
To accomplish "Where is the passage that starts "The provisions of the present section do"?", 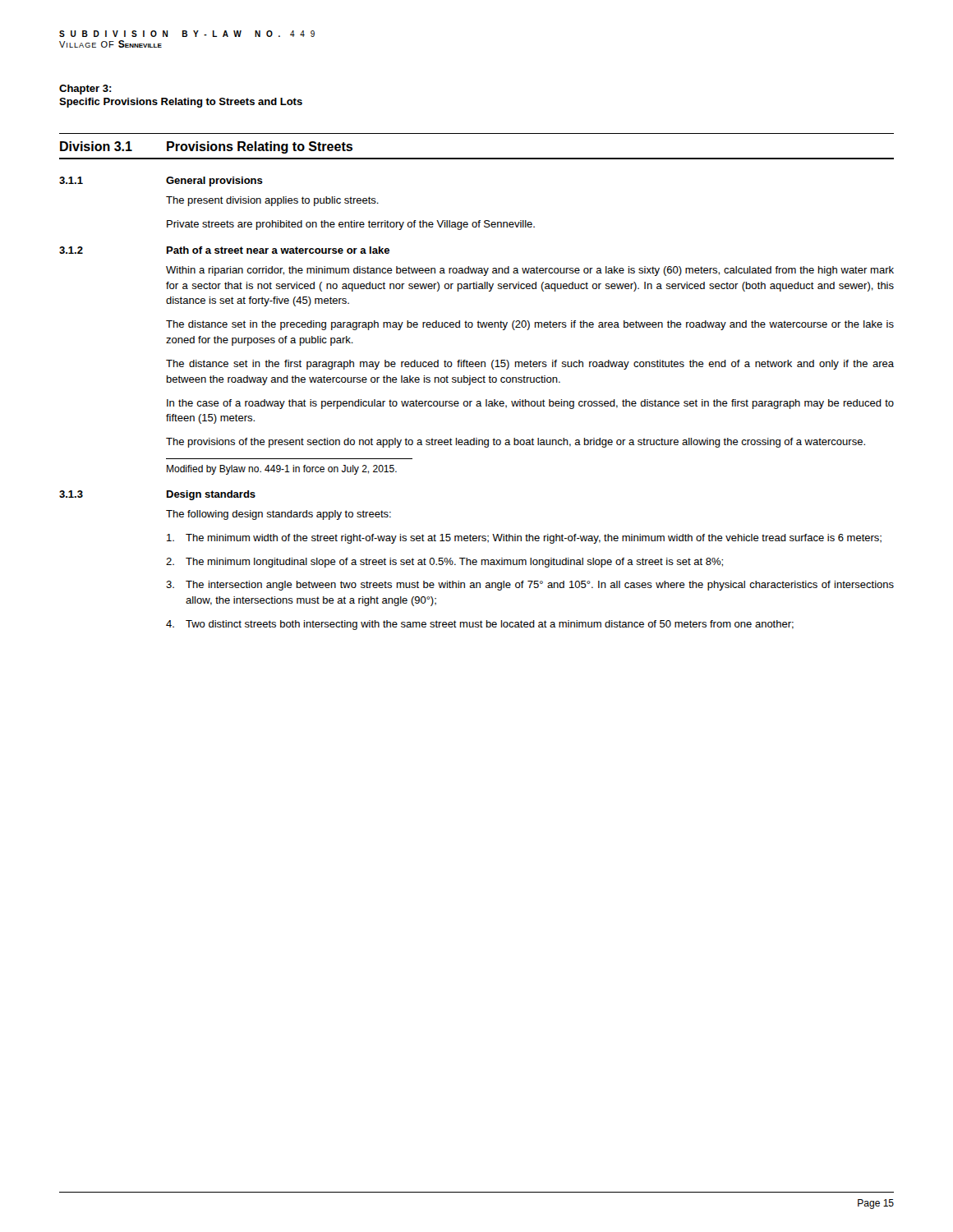I will point(516,442).
